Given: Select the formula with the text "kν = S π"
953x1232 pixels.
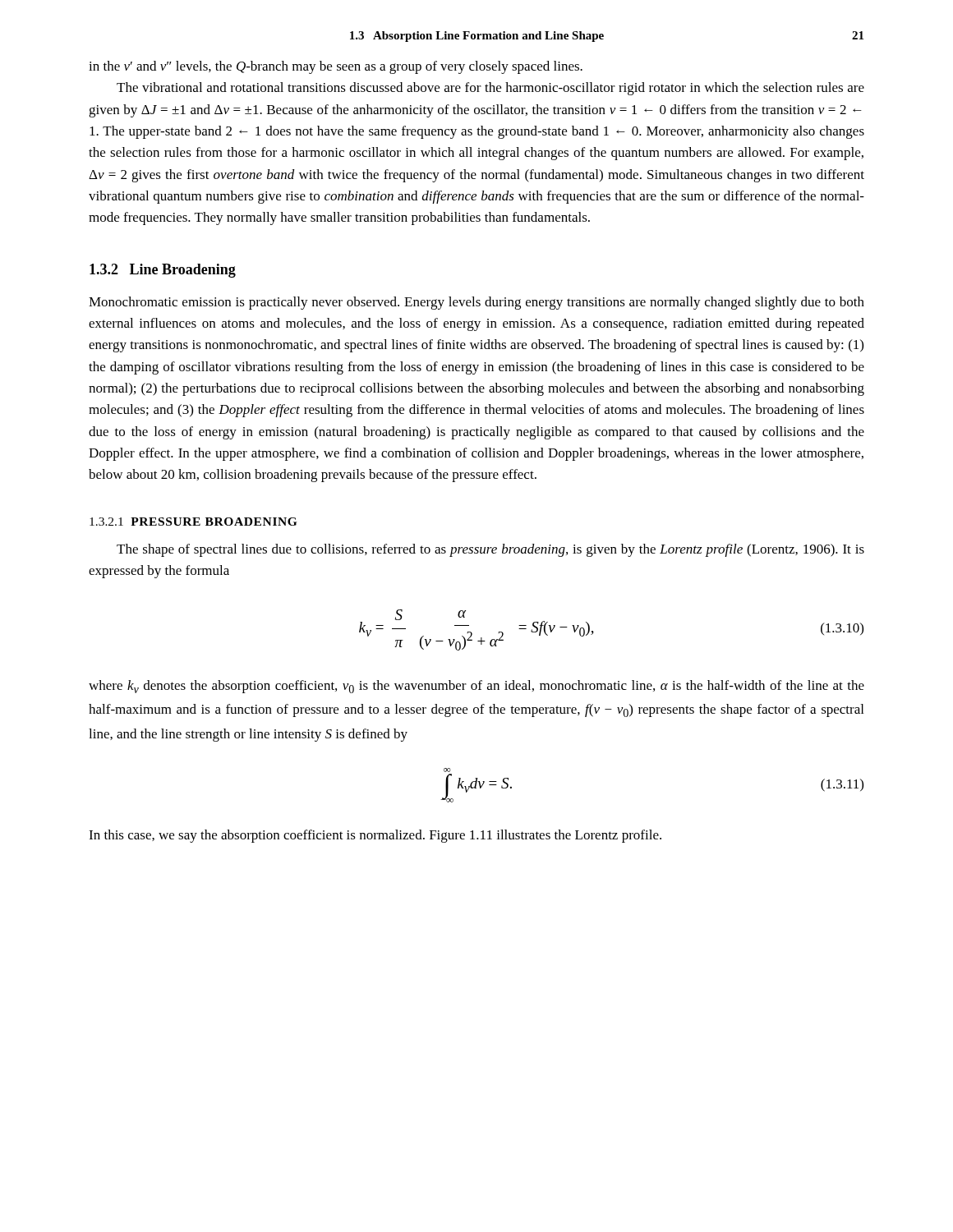Looking at the screenshot, I should [611, 629].
